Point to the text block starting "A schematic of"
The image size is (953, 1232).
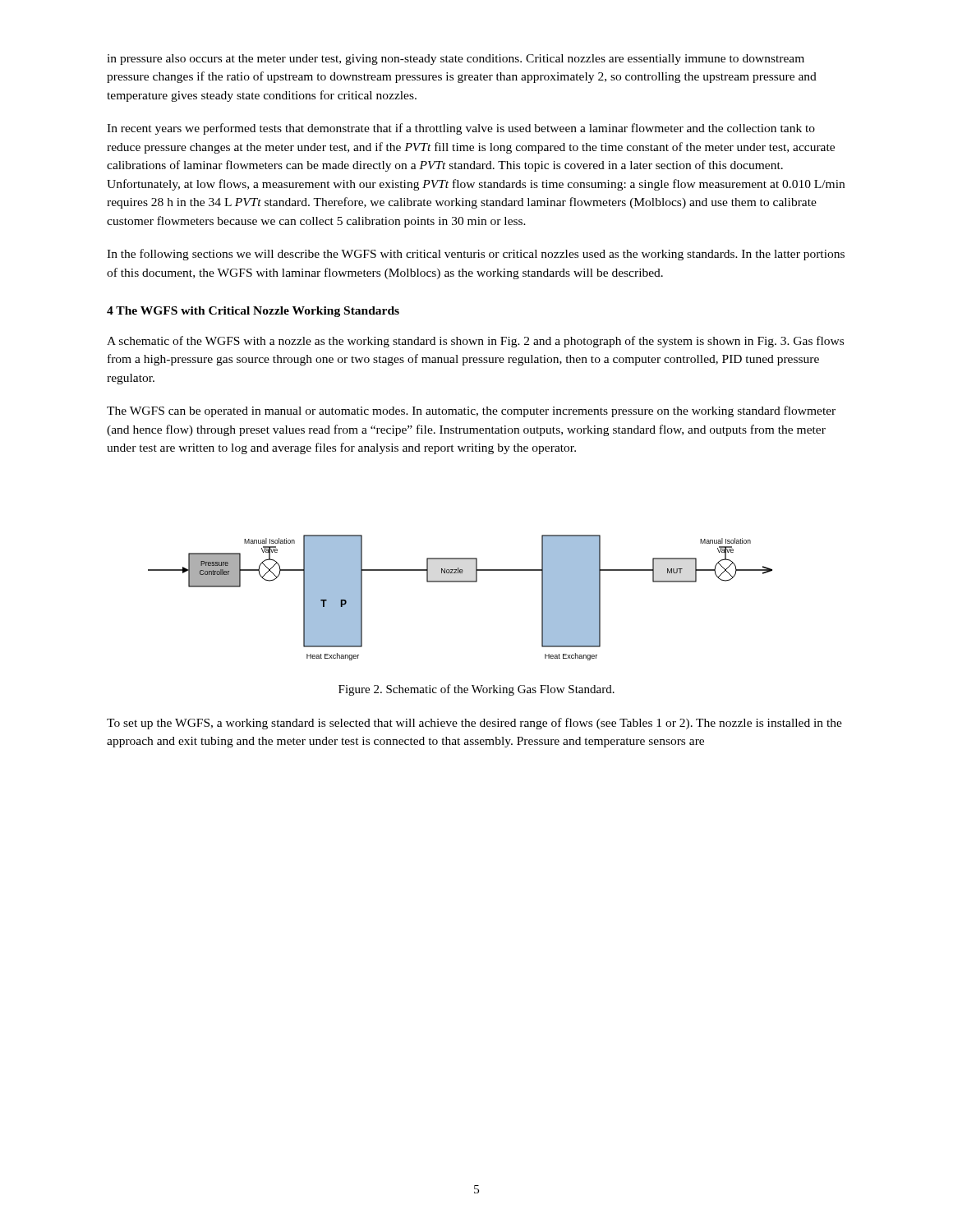(x=476, y=359)
